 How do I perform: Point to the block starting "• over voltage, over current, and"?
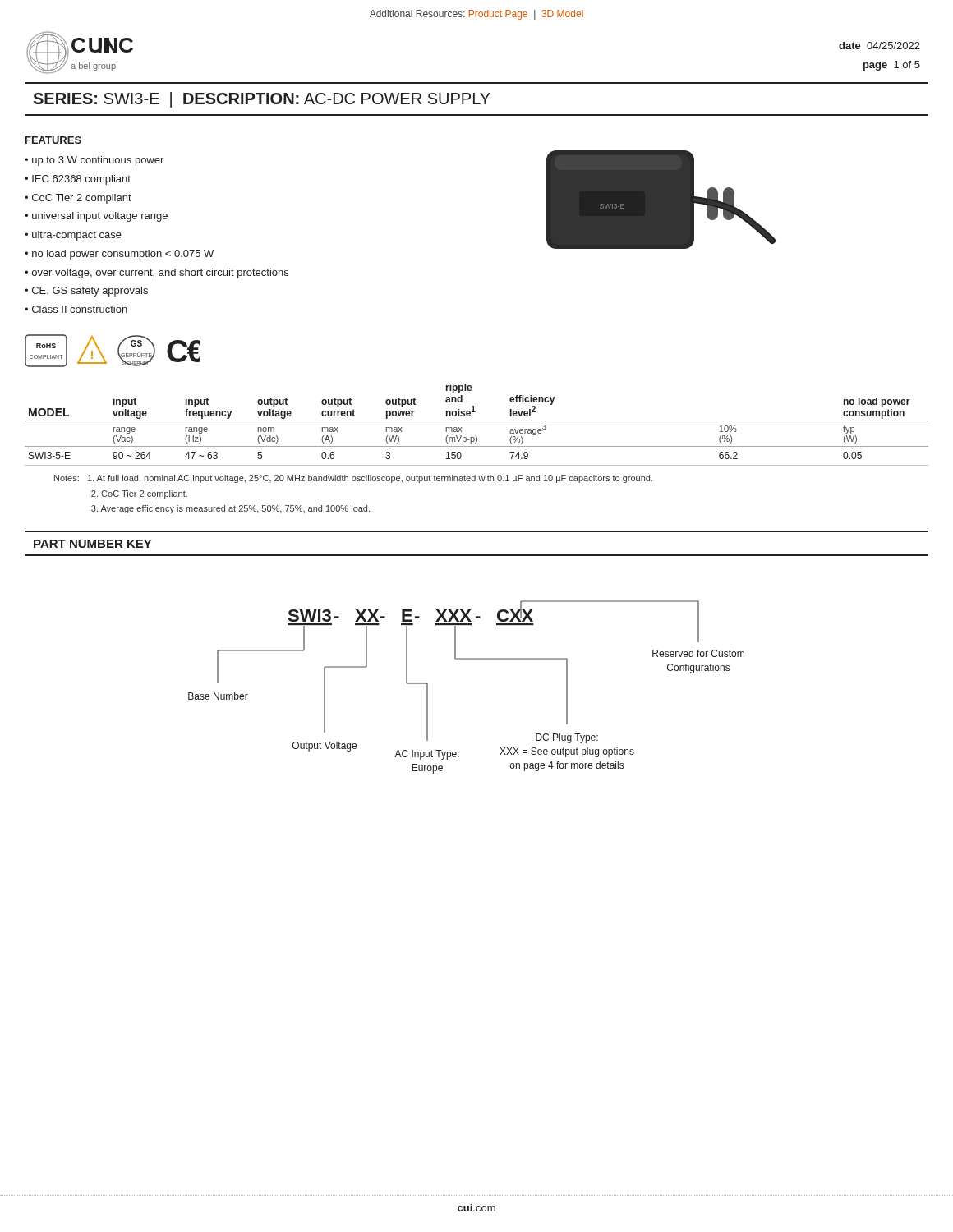[x=157, y=272]
